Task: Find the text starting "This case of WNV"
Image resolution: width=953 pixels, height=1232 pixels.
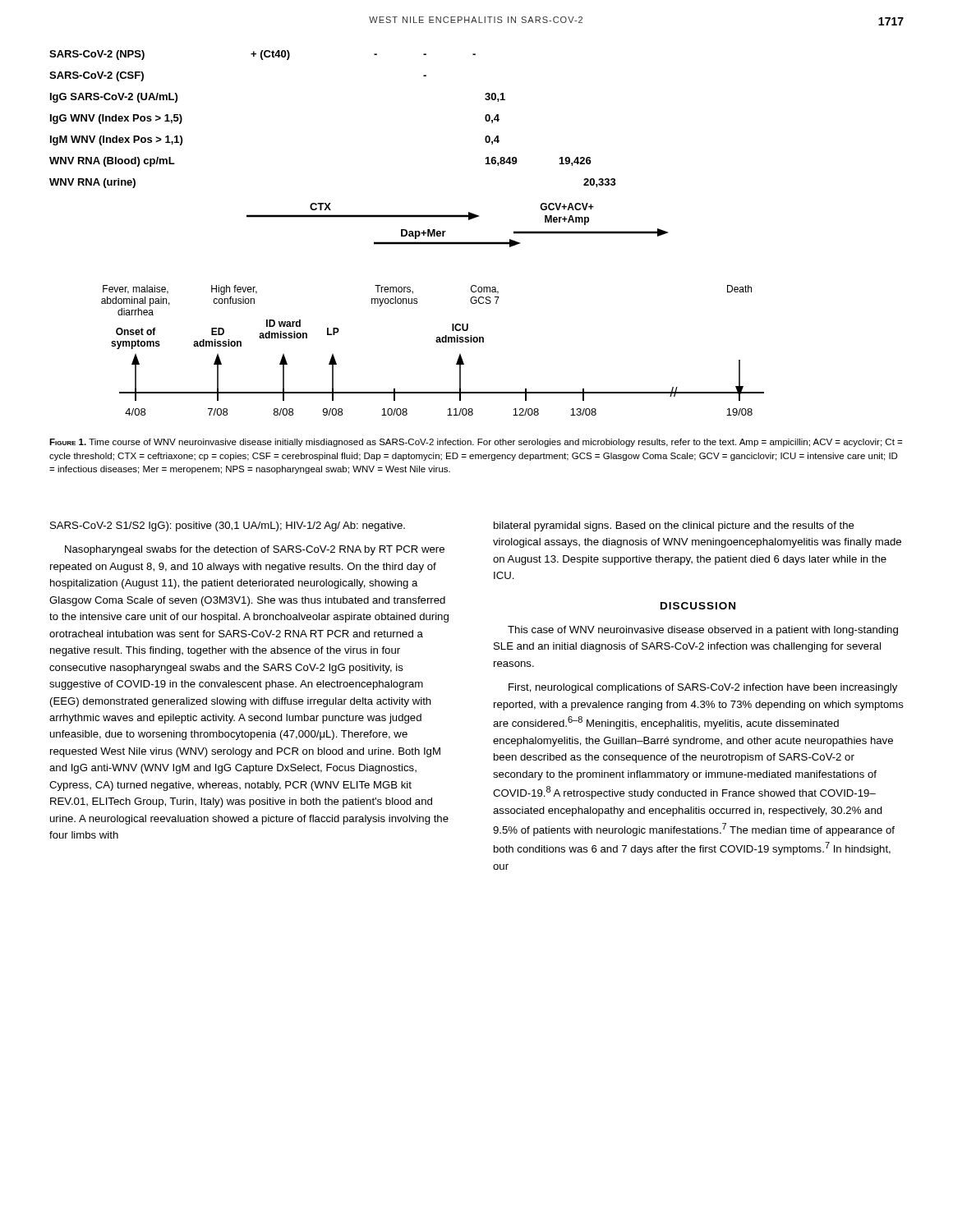Action: point(698,748)
